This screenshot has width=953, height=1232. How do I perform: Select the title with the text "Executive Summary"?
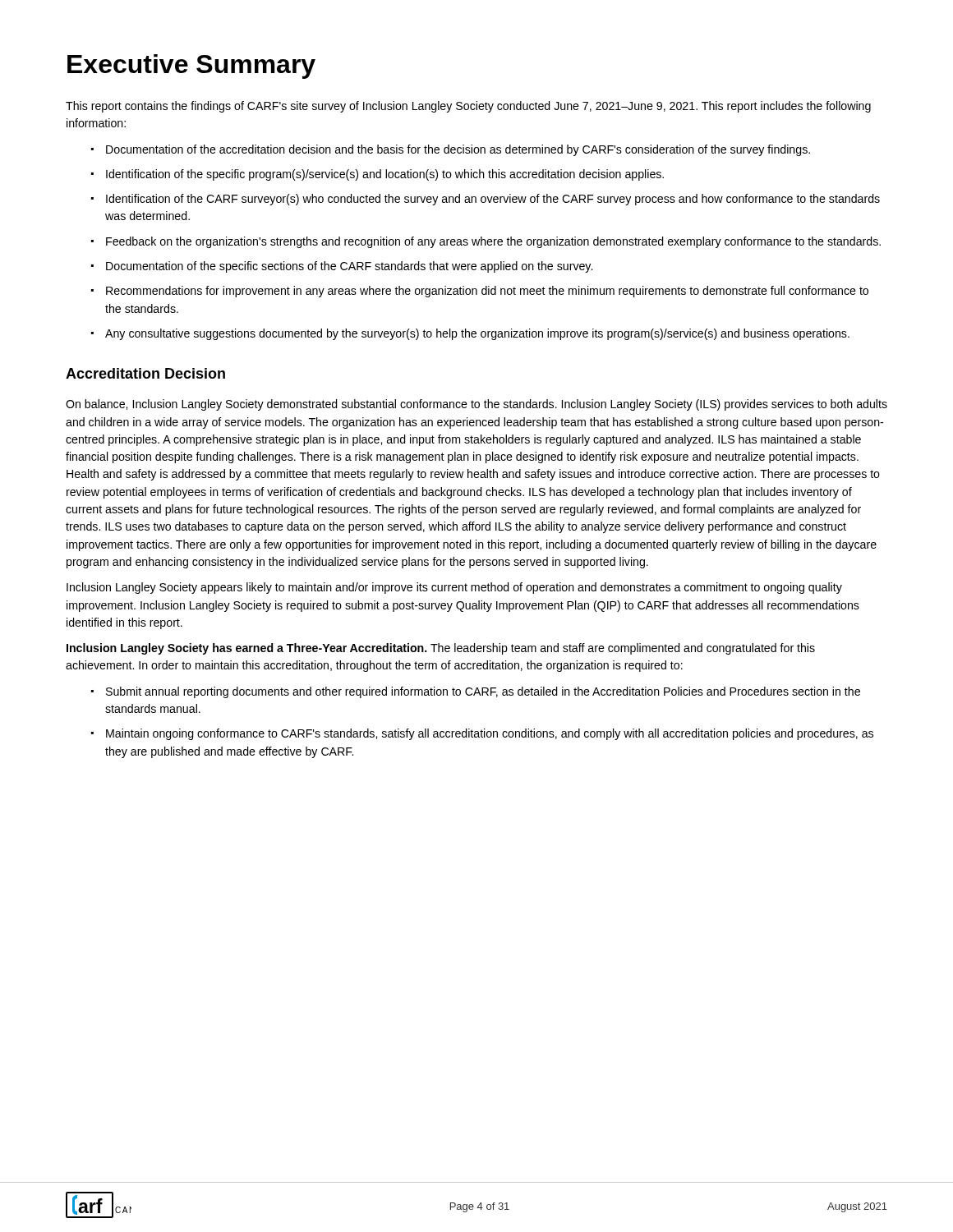tap(191, 67)
